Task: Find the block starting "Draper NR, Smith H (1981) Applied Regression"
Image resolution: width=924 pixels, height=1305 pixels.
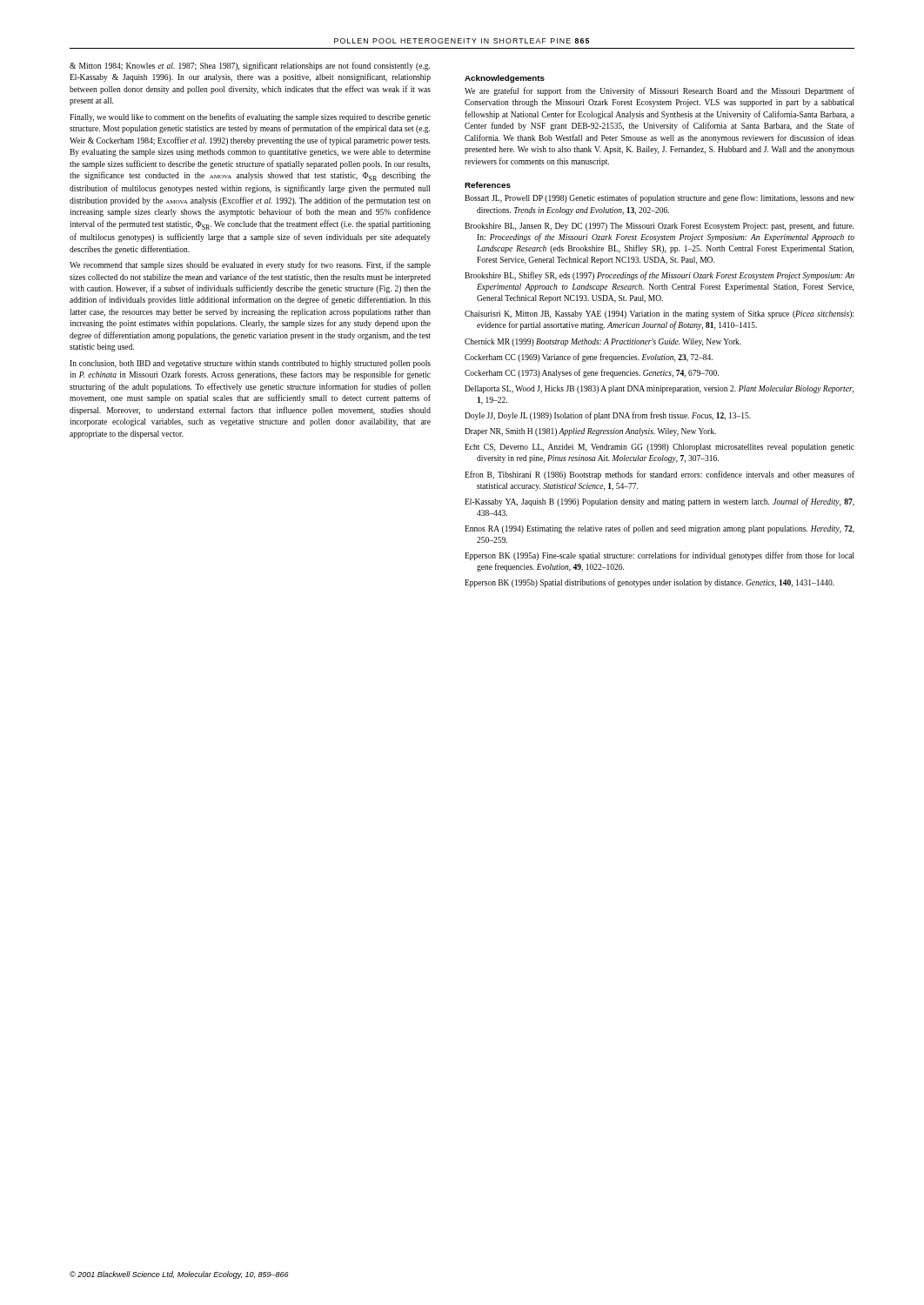Action: click(x=590, y=432)
